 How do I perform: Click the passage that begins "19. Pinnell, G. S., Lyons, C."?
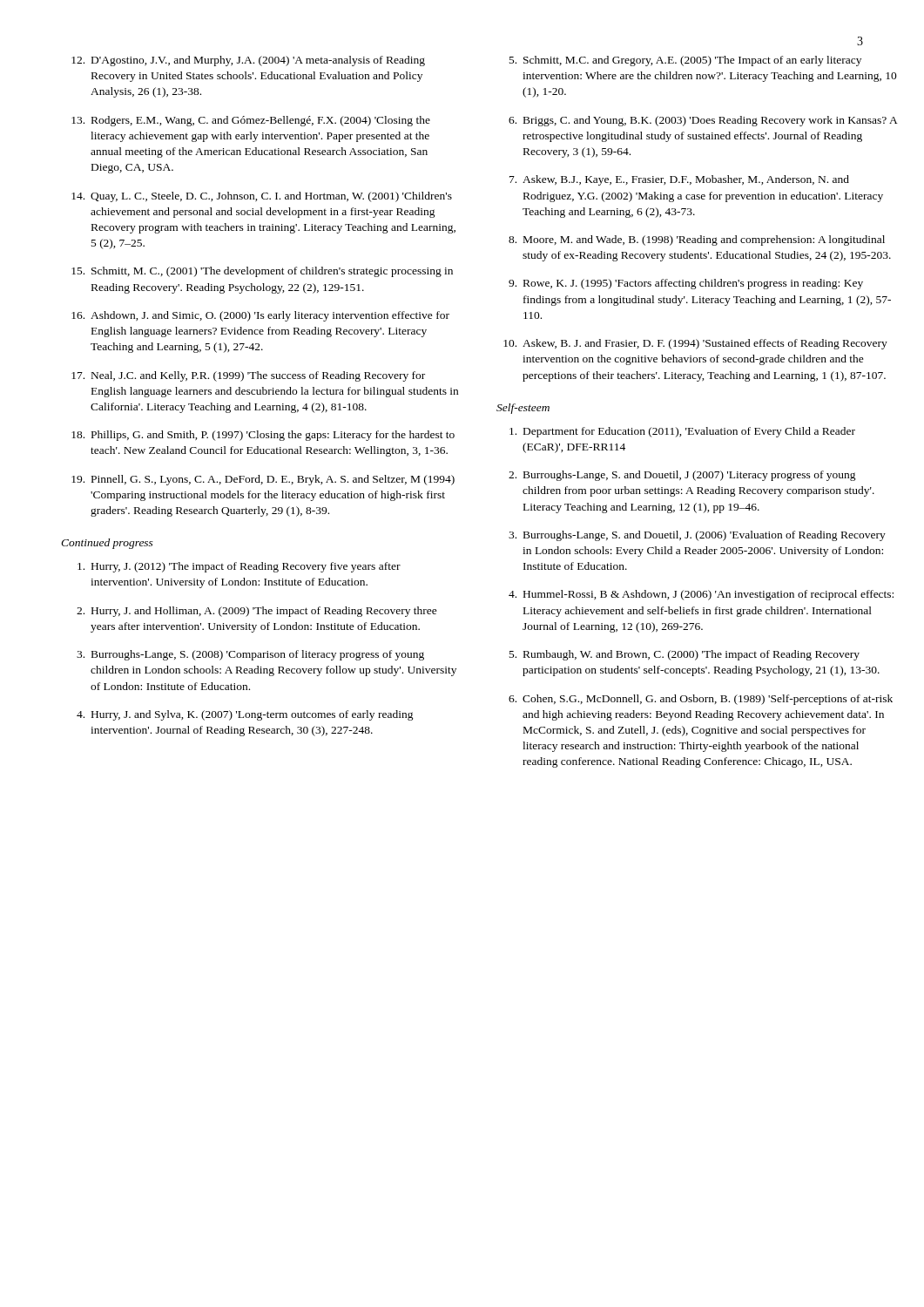[261, 495]
